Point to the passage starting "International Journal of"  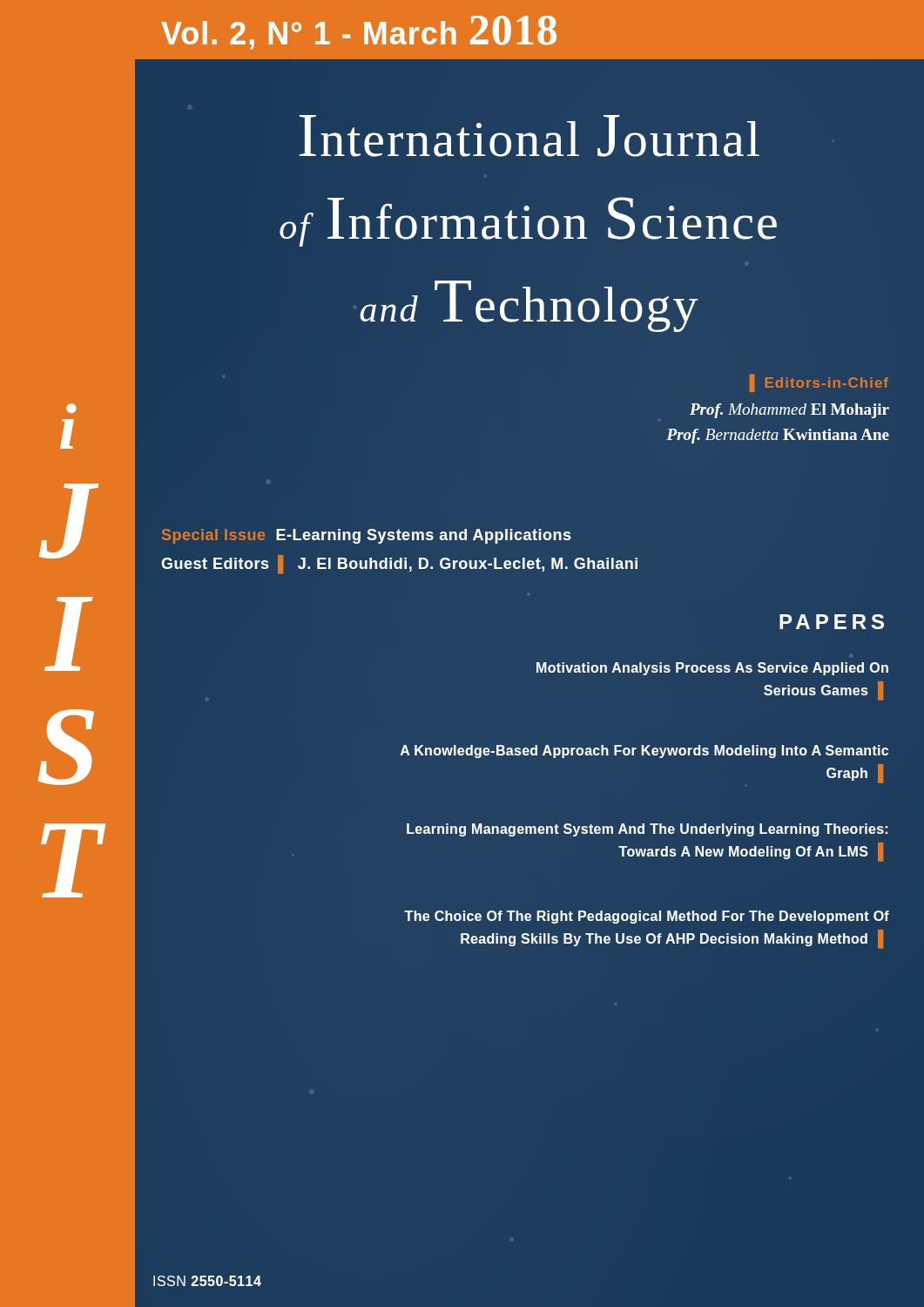pos(529,218)
